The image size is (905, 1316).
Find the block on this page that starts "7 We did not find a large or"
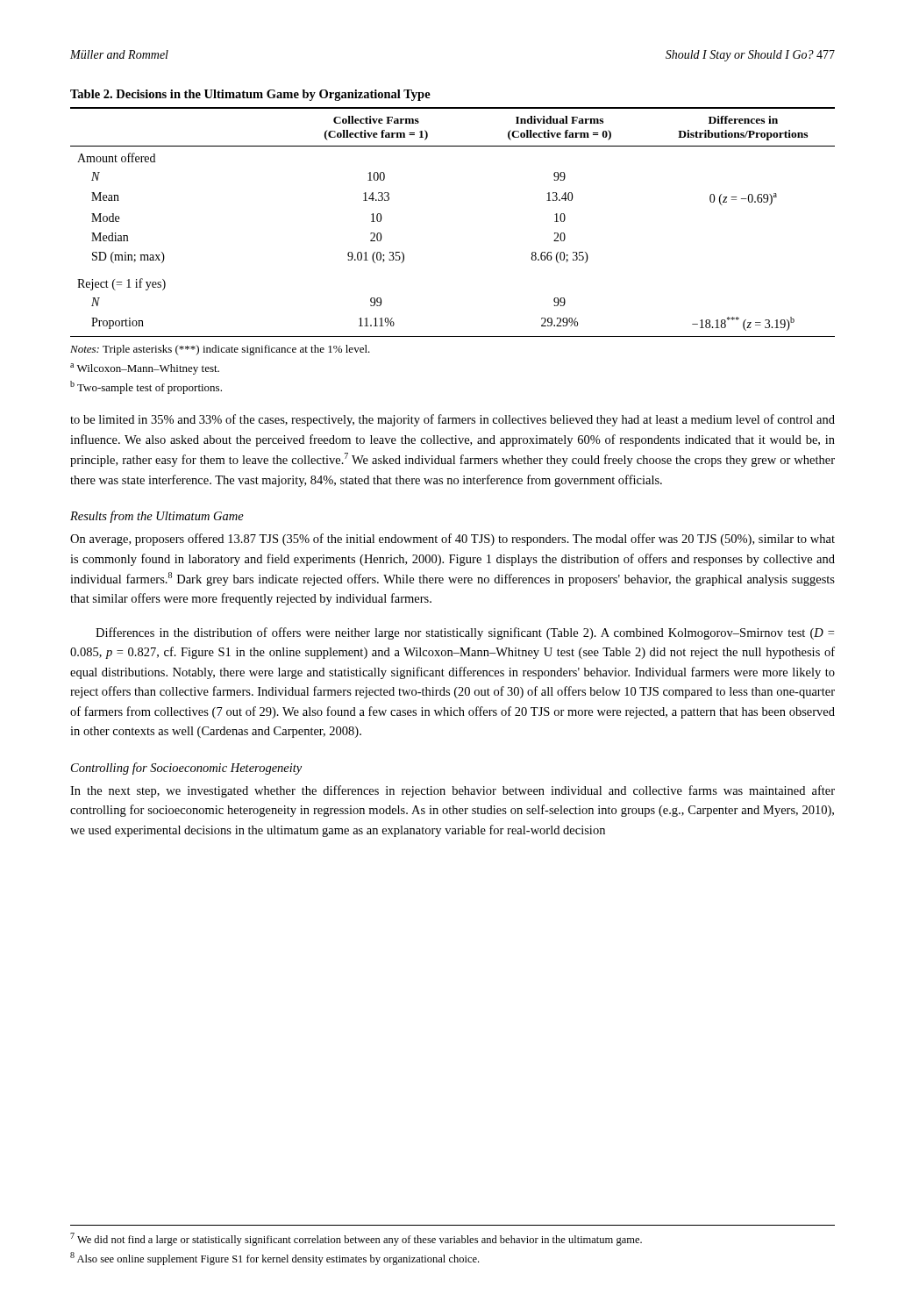(x=356, y=1248)
